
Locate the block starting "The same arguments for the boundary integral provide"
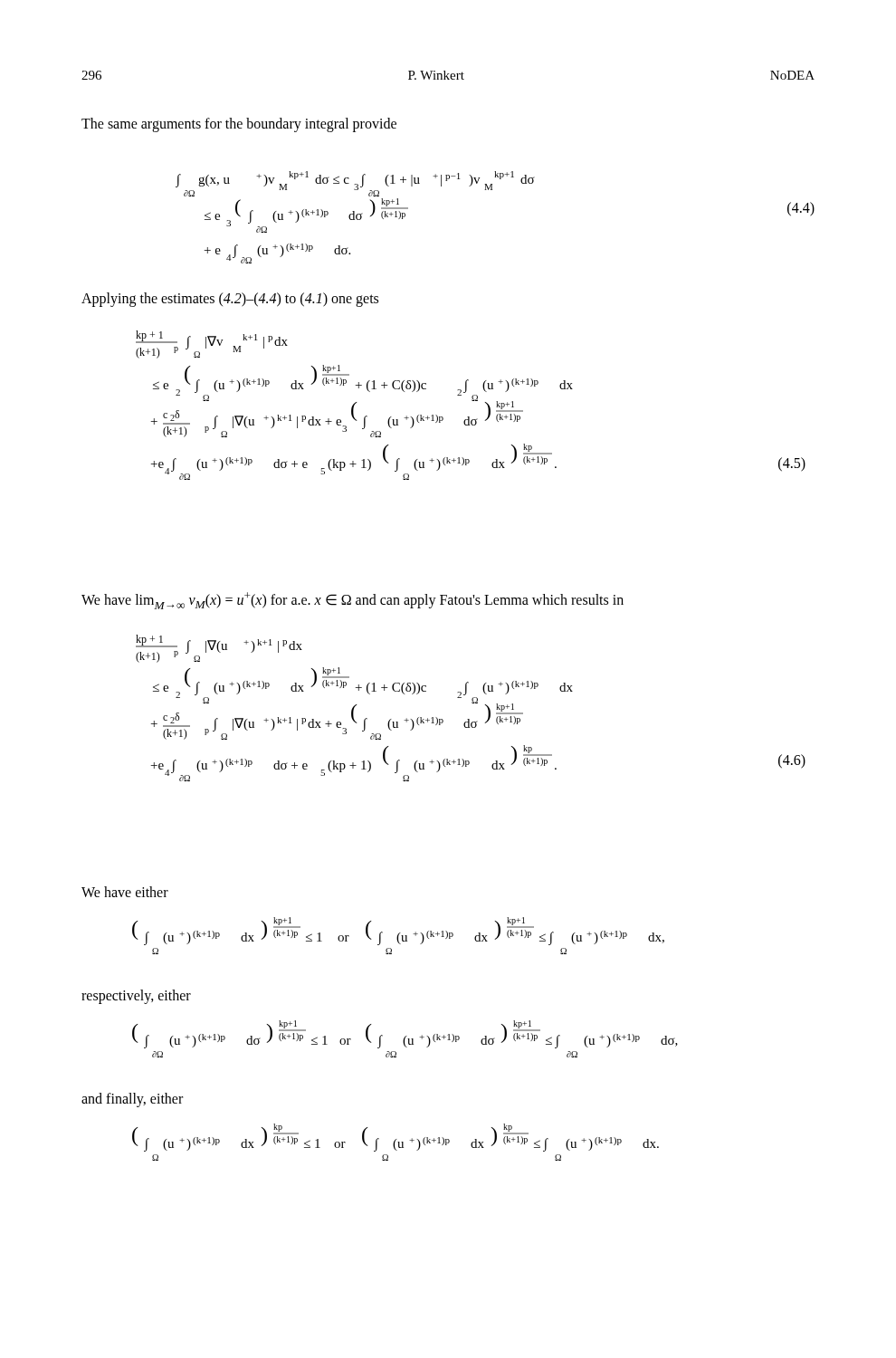point(239,123)
